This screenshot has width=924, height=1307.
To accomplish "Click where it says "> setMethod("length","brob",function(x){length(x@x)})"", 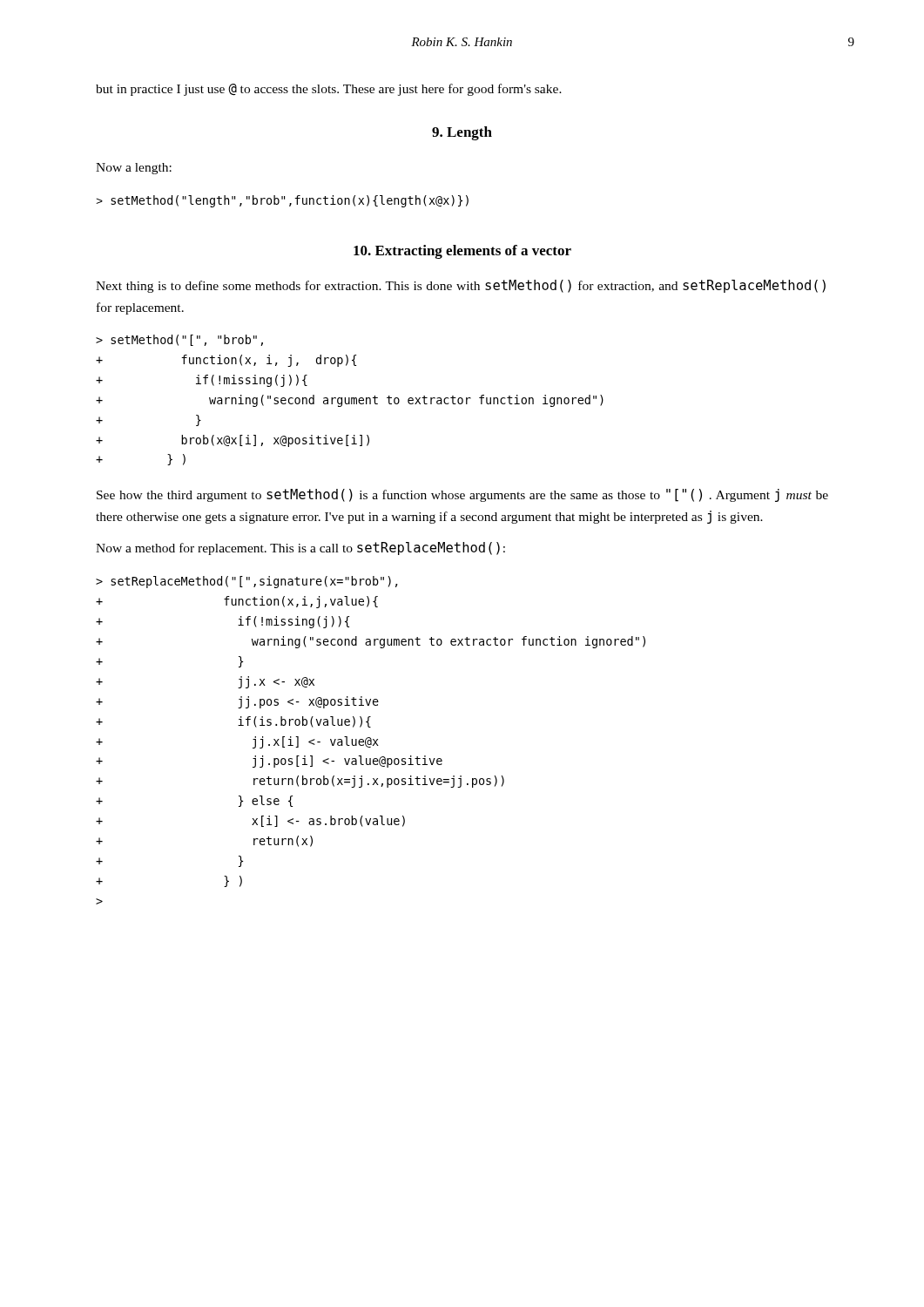I will [283, 200].
